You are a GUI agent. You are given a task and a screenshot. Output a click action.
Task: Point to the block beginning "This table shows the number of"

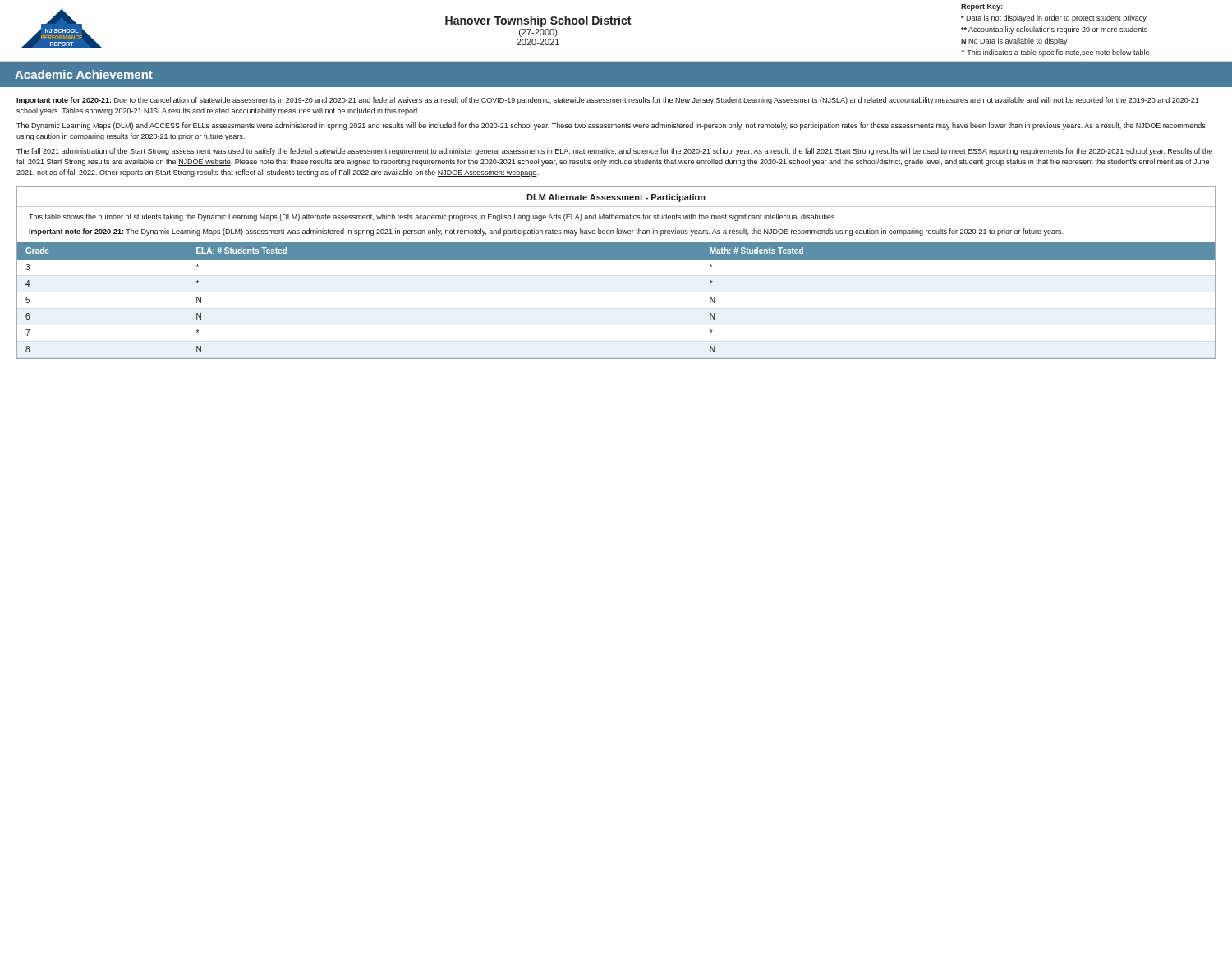click(433, 217)
